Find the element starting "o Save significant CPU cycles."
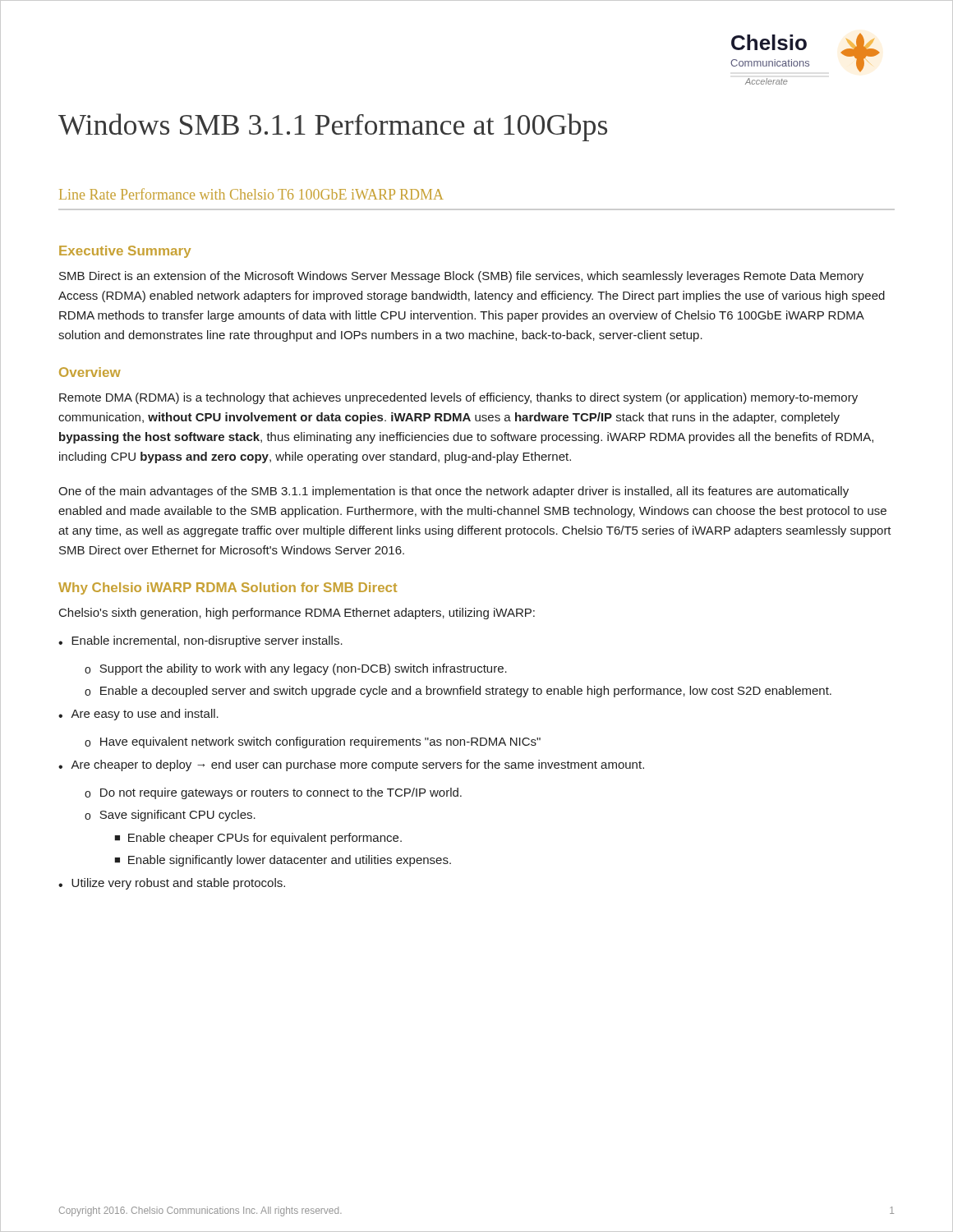953x1232 pixels. (170, 815)
